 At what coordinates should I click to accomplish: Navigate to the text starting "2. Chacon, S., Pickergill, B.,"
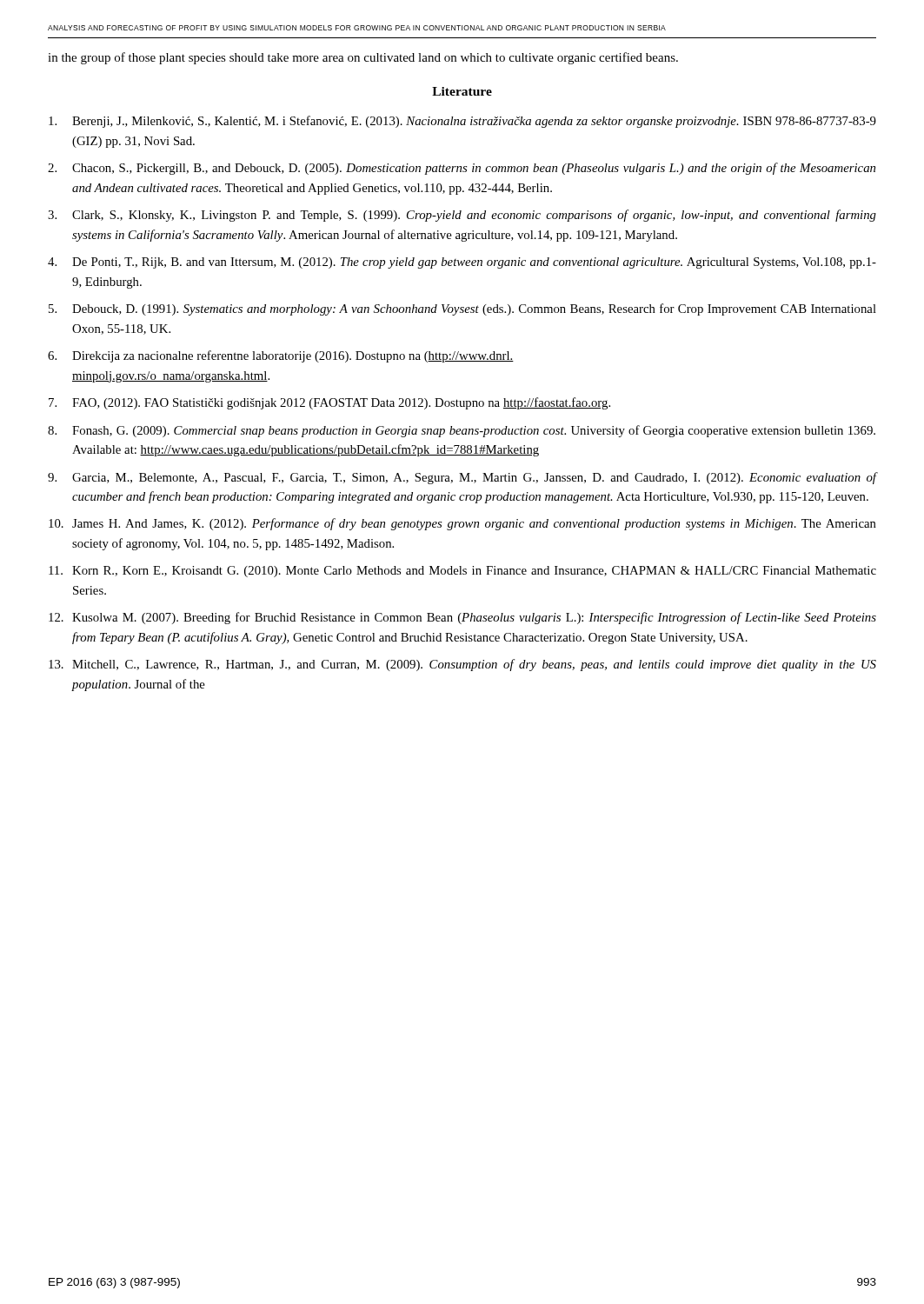click(x=462, y=178)
